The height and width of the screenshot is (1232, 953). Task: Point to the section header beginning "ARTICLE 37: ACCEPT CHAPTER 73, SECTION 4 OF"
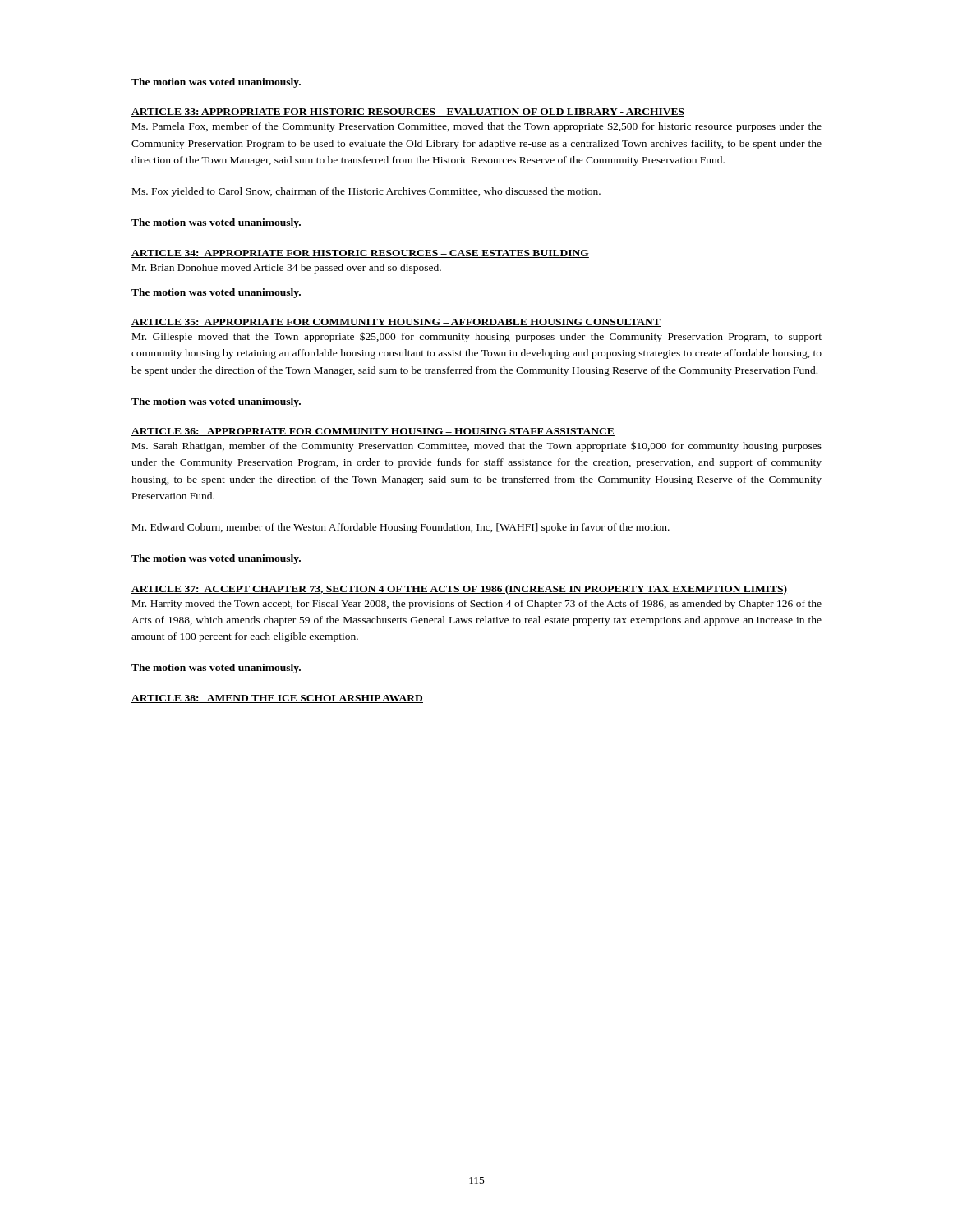[459, 588]
